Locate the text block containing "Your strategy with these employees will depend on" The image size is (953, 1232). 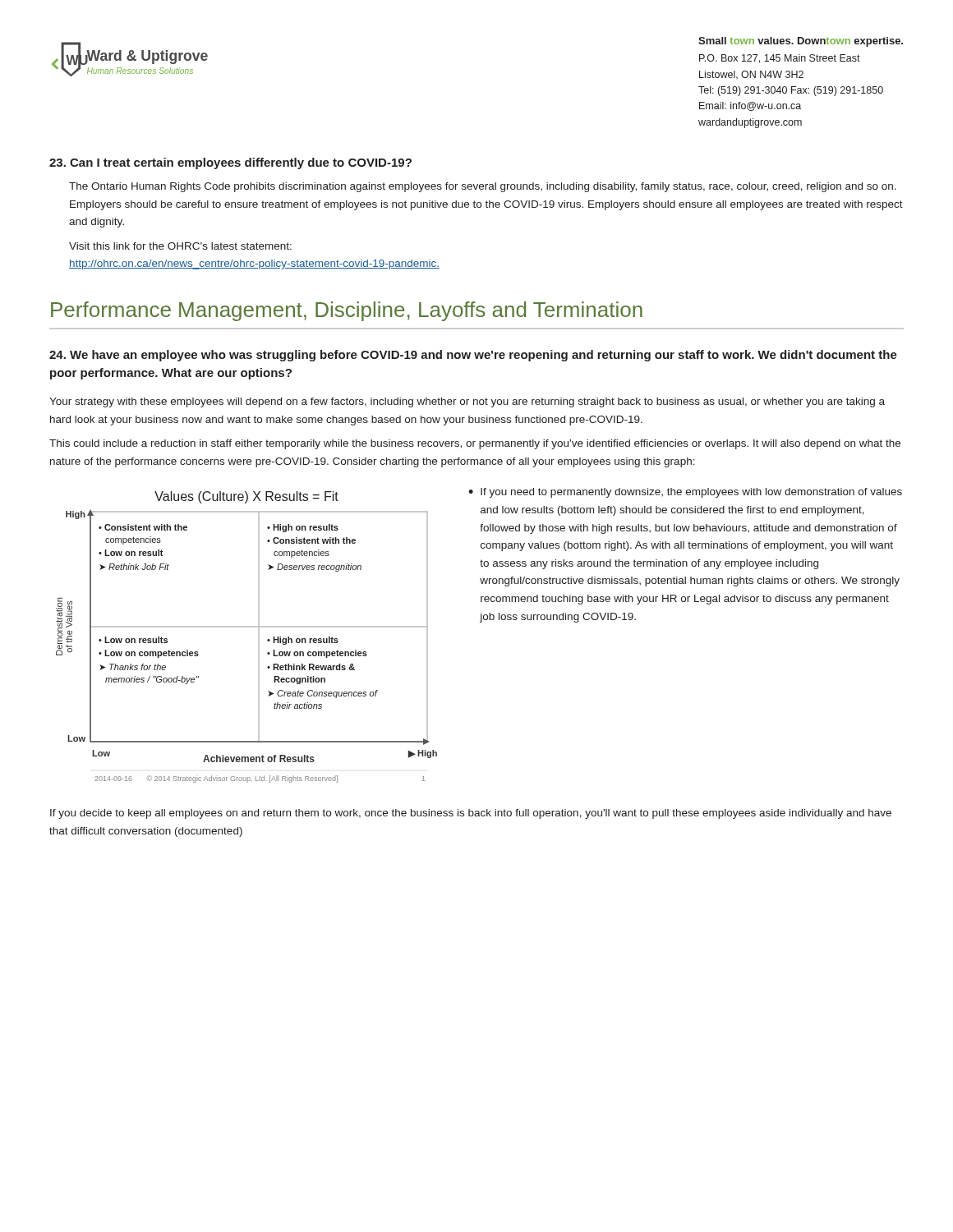(x=467, y=410)
